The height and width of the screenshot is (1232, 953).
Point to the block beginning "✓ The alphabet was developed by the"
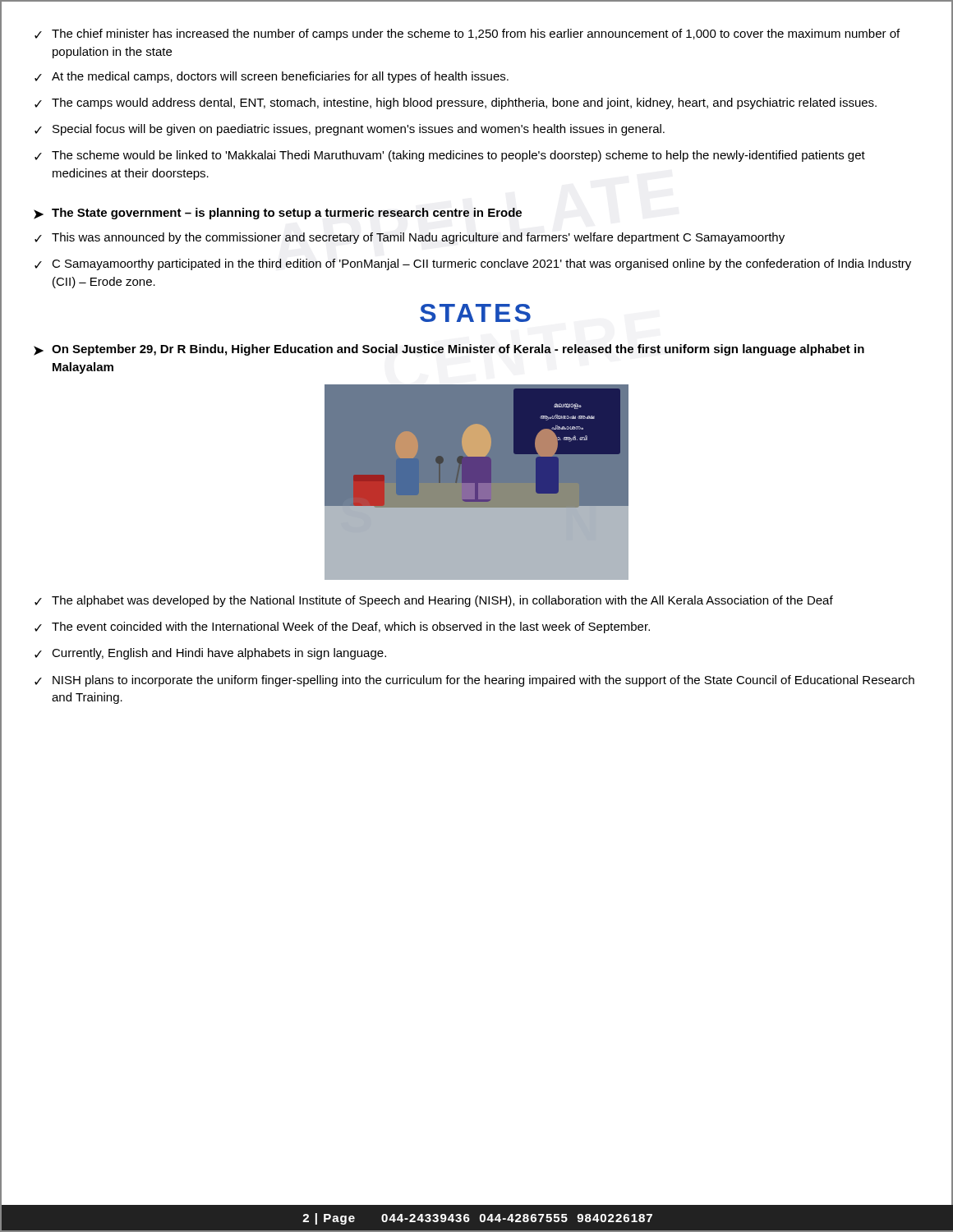pyautogui.click(x=476, y=601)
